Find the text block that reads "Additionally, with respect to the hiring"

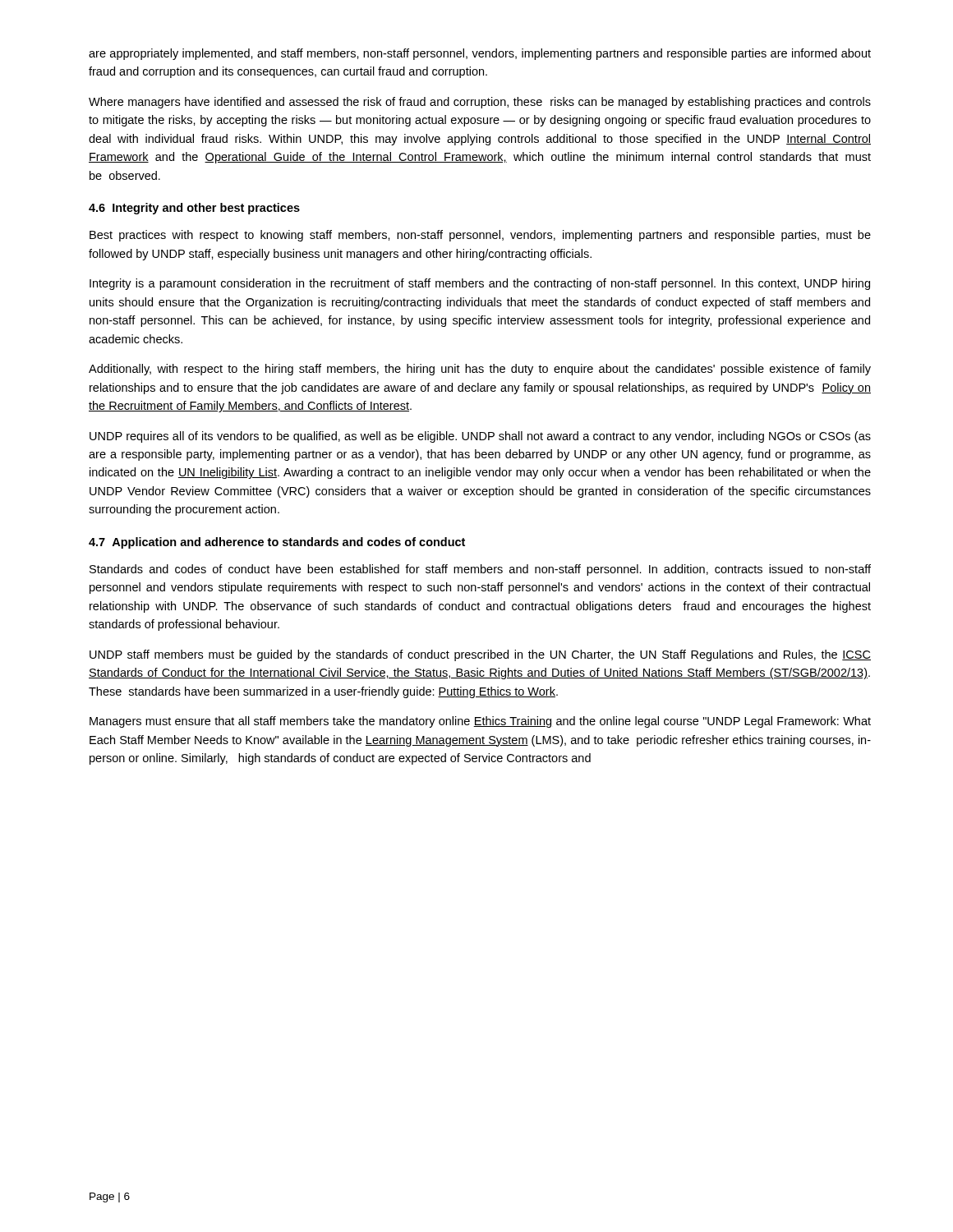pyautogui.click(x=480, y=387)
